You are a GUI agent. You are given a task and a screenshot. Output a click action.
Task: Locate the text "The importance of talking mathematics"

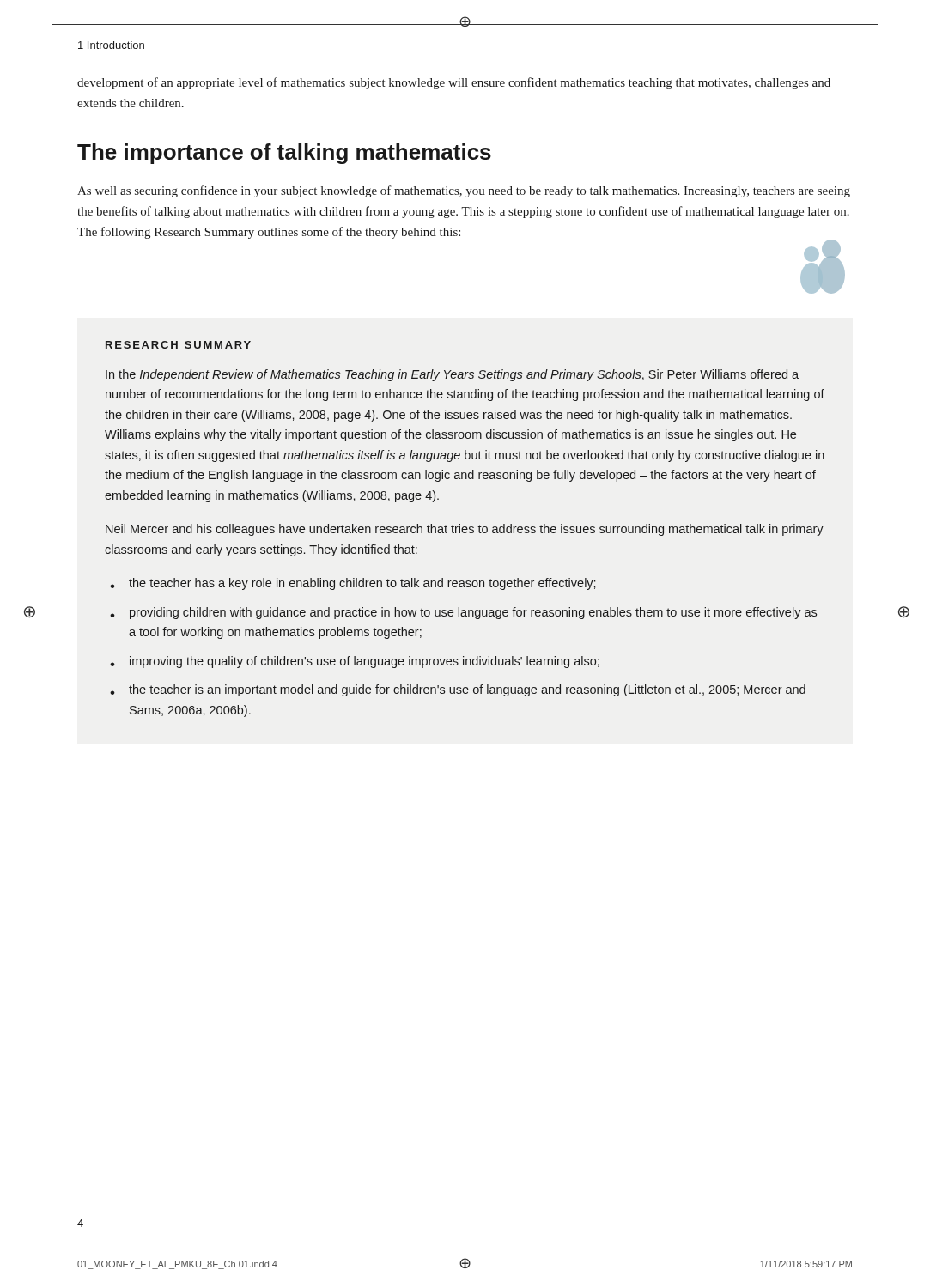(284, 152)
